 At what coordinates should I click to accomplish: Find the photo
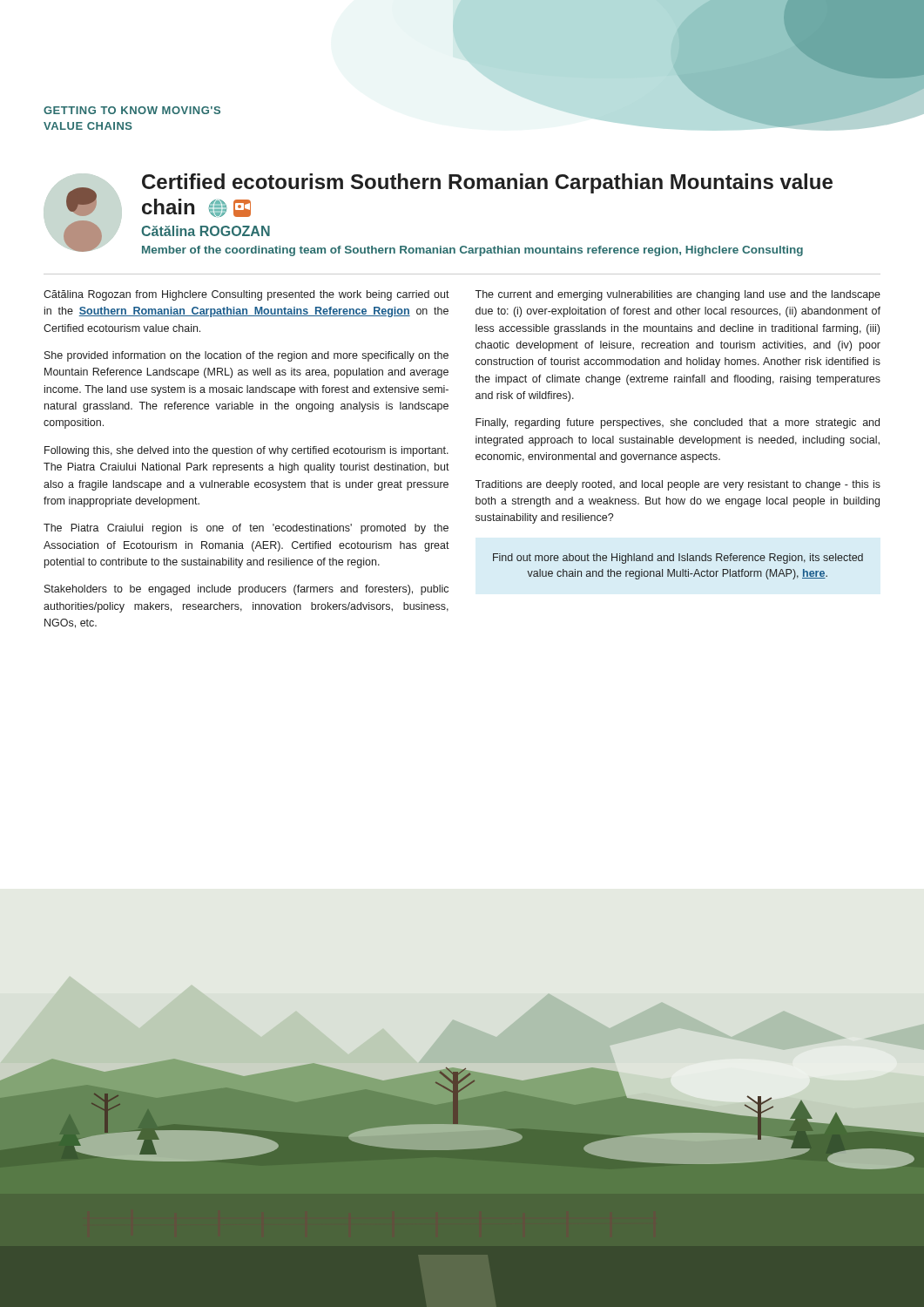[462, 1098]
